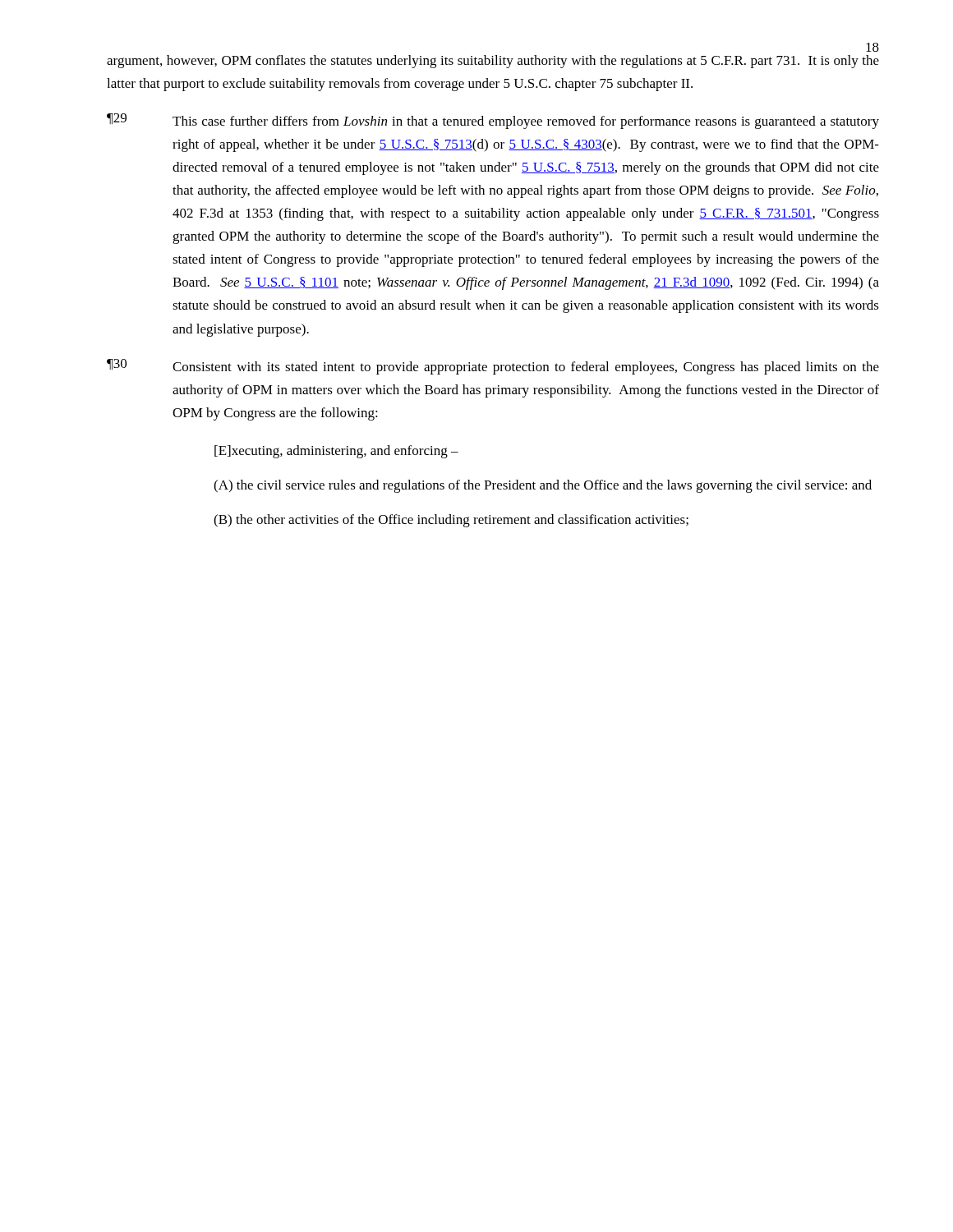Locate the block of text that opens with "(A) the civil service rules and regulations of"
953x1232 pixels.
pos(543,485)
